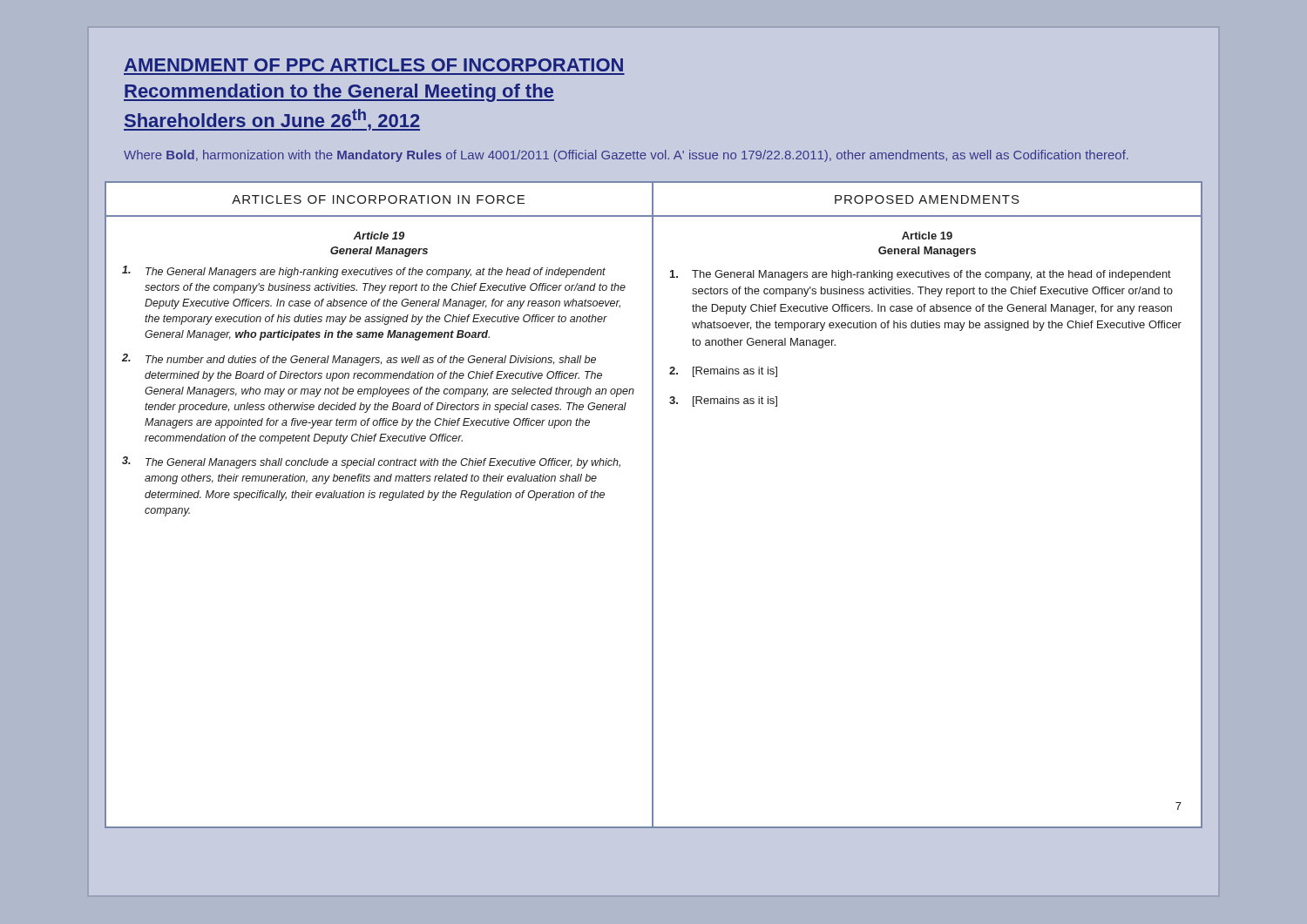Find a table
The image size is (1307, 924).
click(654, 505)
